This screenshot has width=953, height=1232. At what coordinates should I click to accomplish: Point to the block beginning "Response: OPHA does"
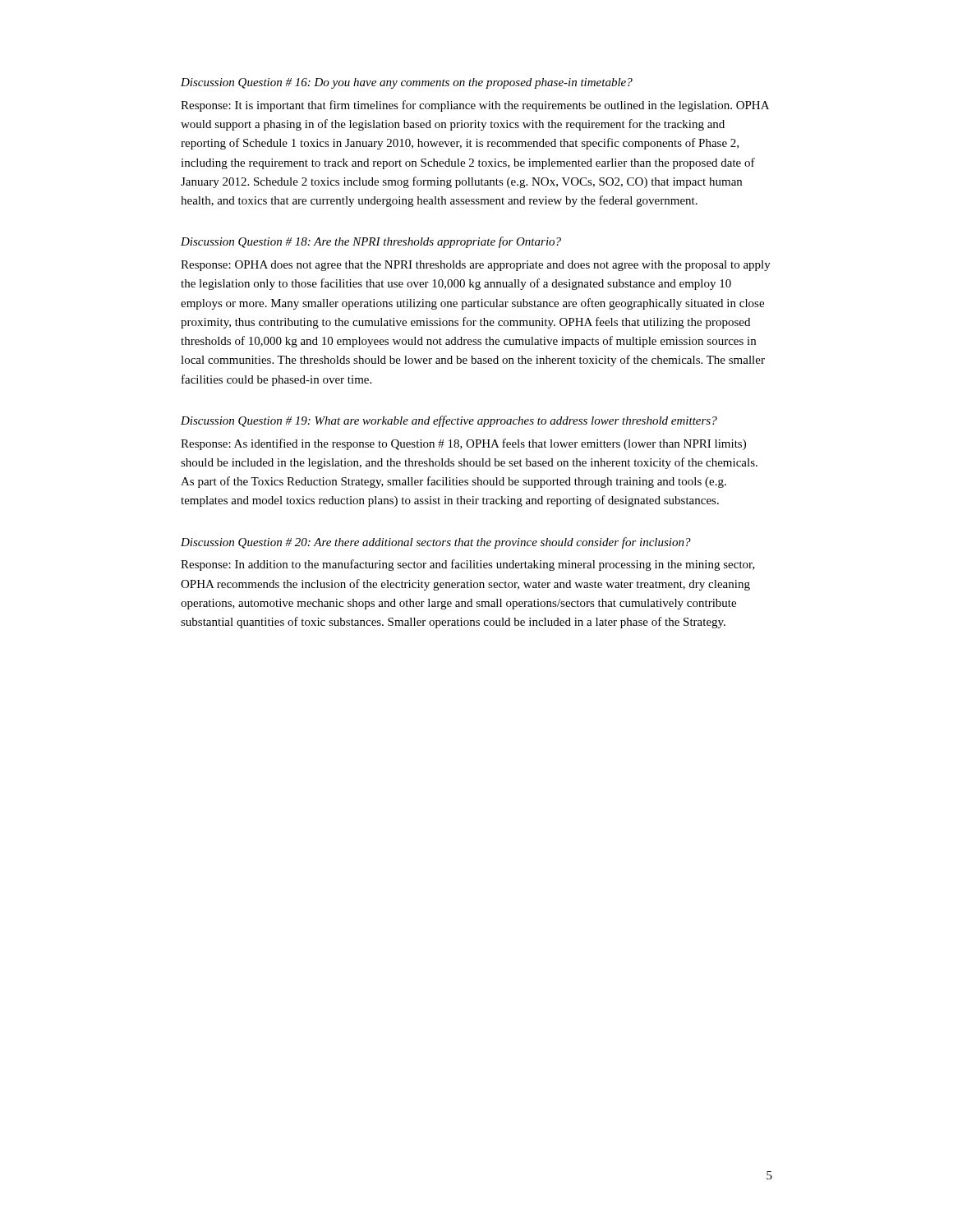coord(476,322)
